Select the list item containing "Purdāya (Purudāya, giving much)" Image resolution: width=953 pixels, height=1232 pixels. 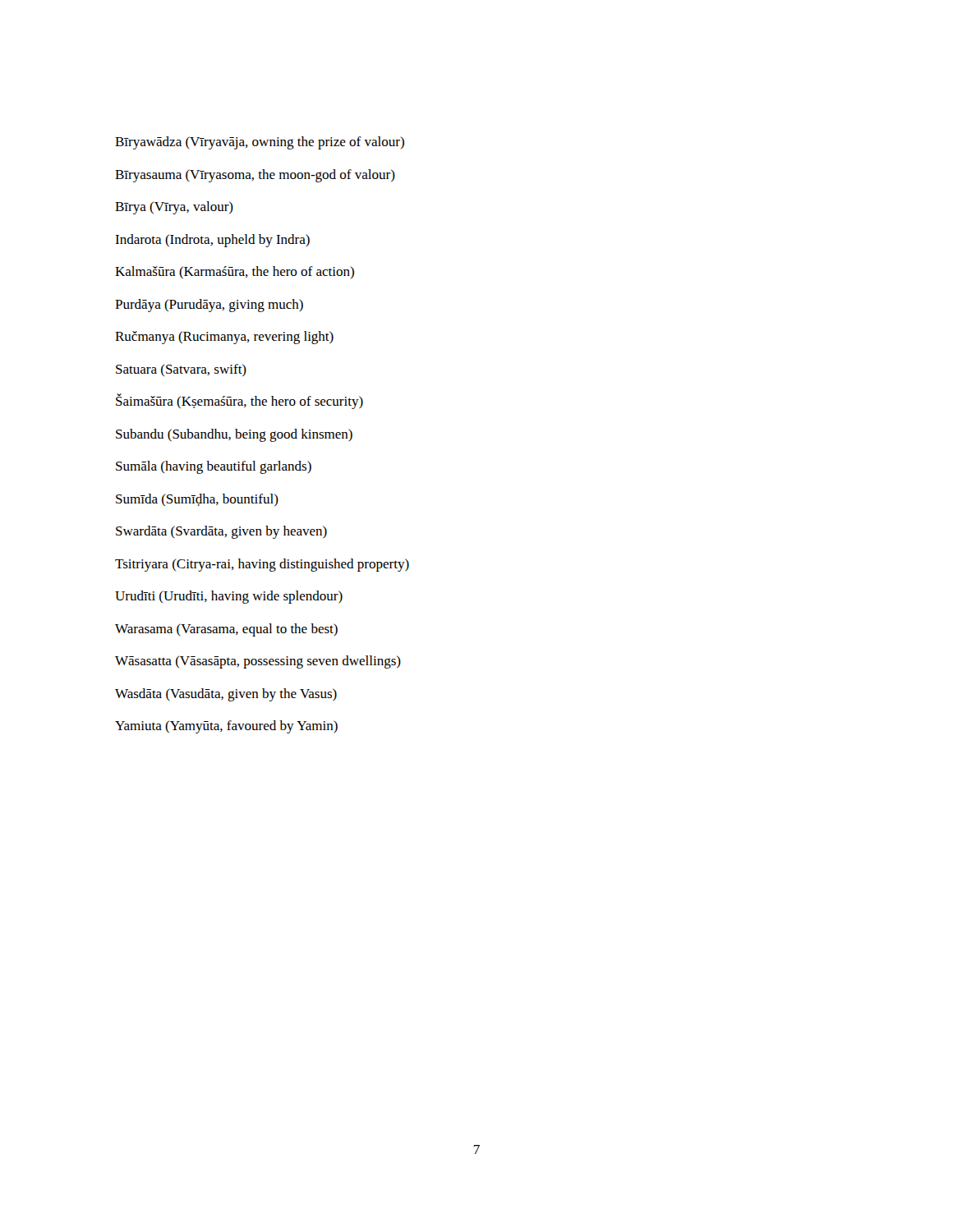pyautogui.click(x=209, y=304)
